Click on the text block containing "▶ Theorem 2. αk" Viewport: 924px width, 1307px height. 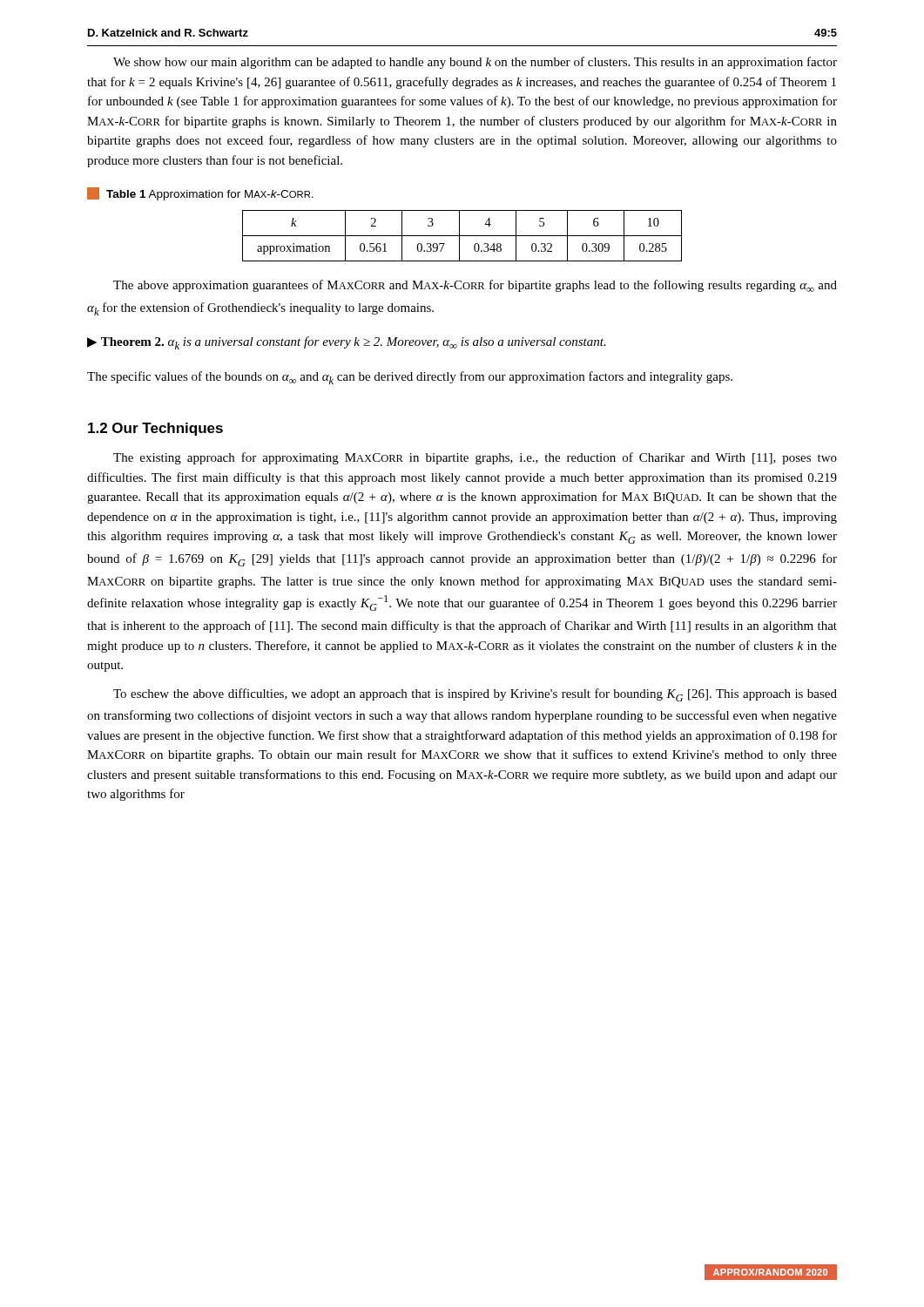coord(462,343)
